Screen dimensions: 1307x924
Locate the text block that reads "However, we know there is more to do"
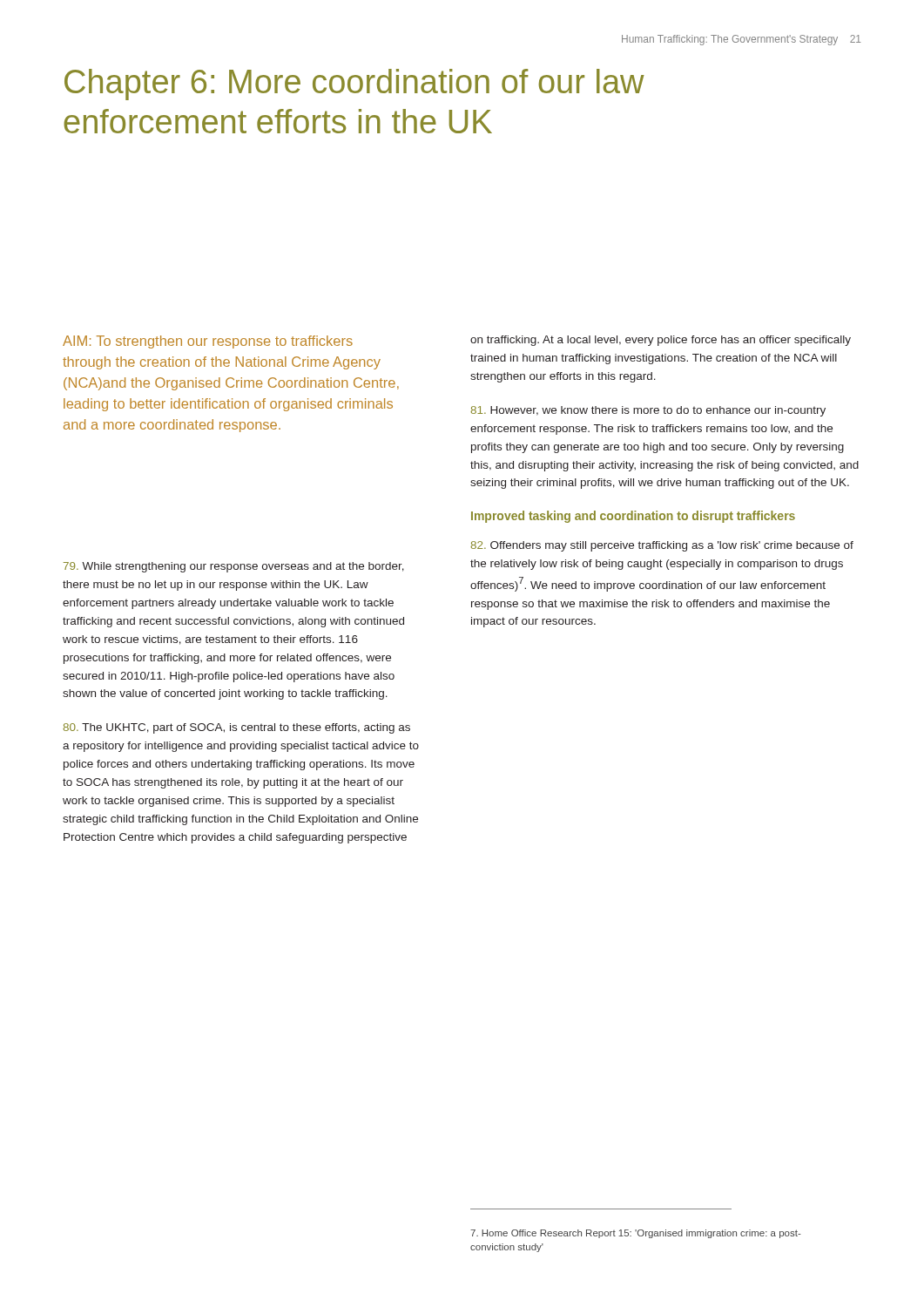(665, 446)
